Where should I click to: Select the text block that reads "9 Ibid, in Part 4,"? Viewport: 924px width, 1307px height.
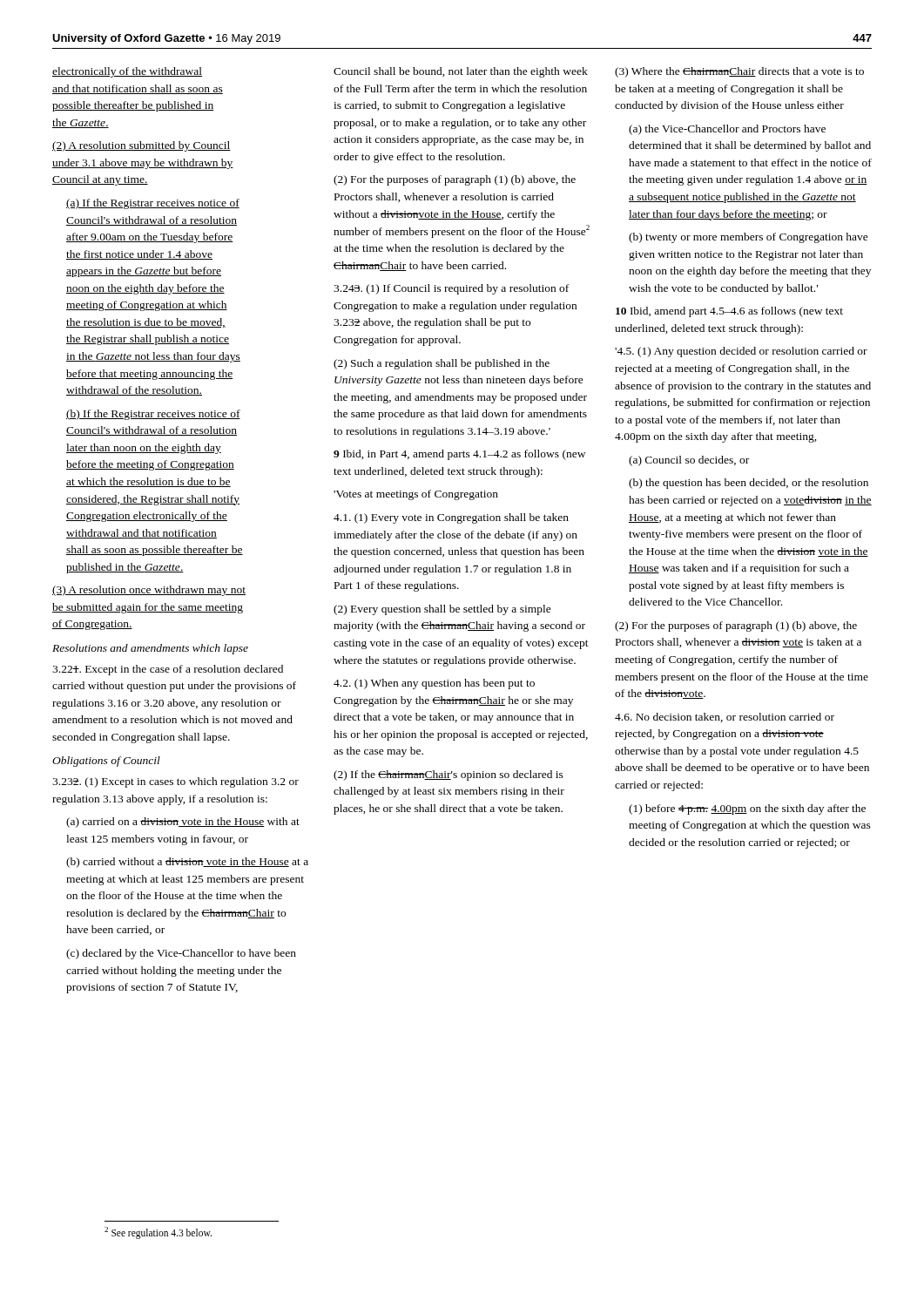pyautogui.click(x=462, y=463)
